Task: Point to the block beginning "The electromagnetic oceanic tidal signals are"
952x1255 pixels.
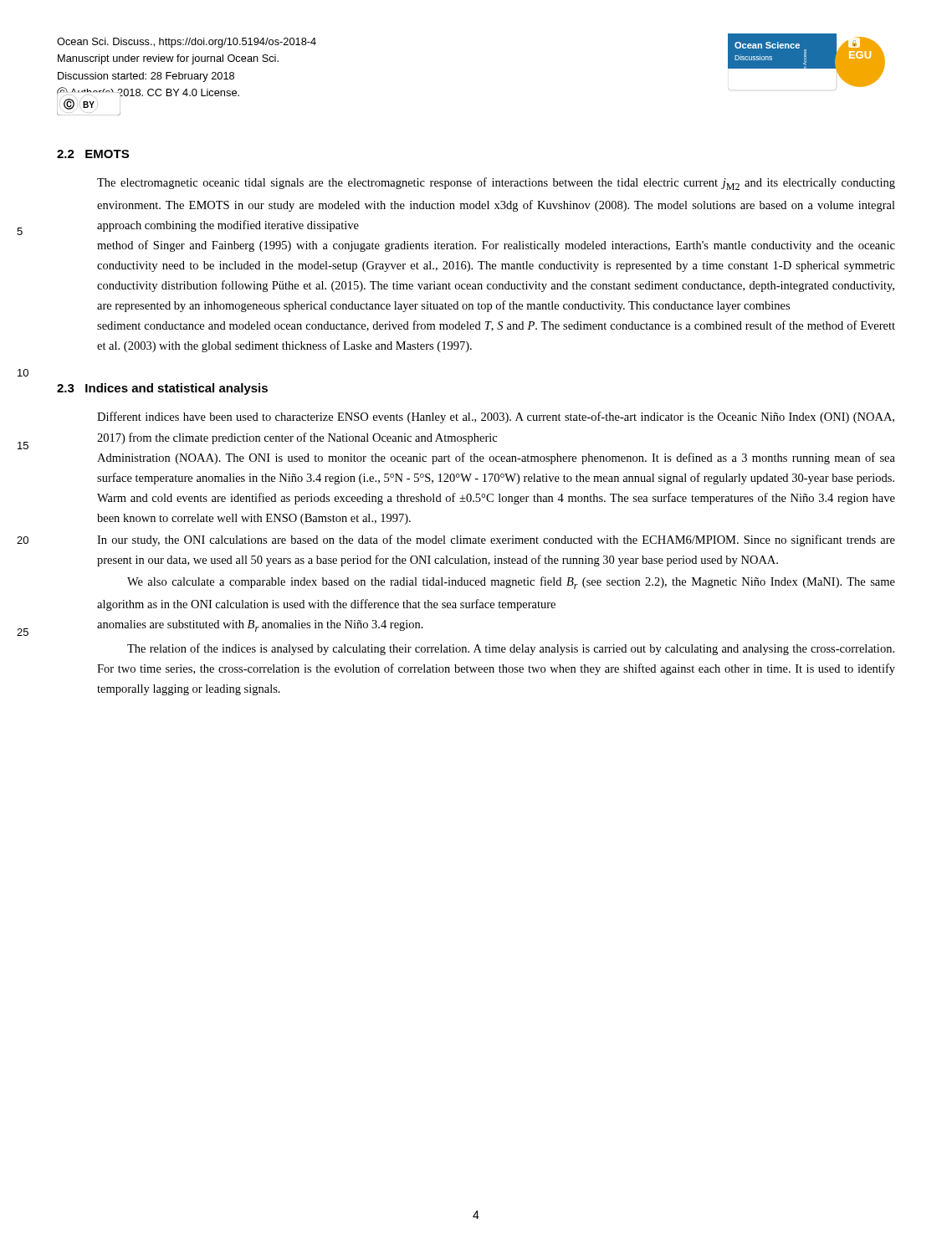Action: 476,264
